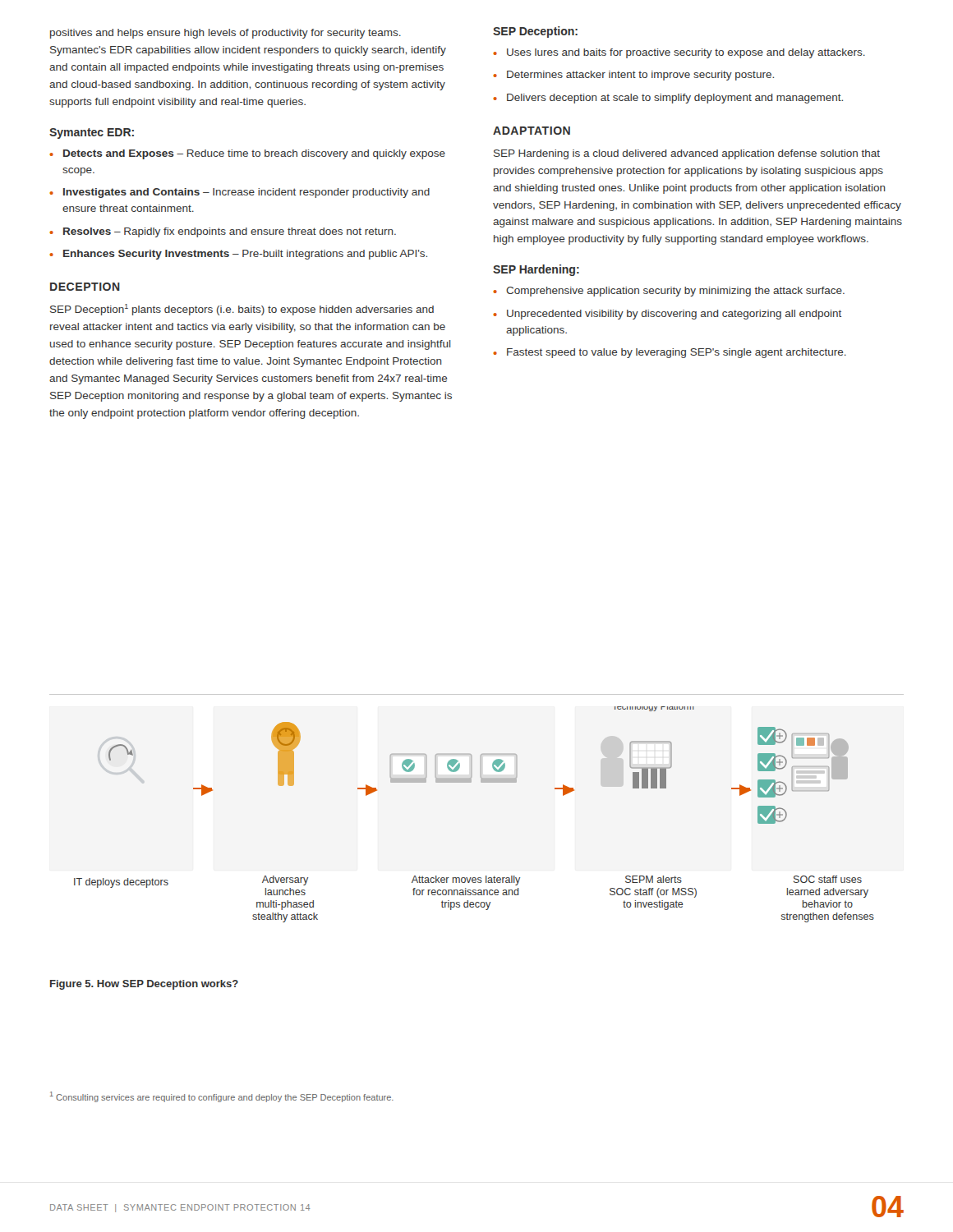Locate the caption that says "Figure 5. How SEP Deception works?"

144,984
